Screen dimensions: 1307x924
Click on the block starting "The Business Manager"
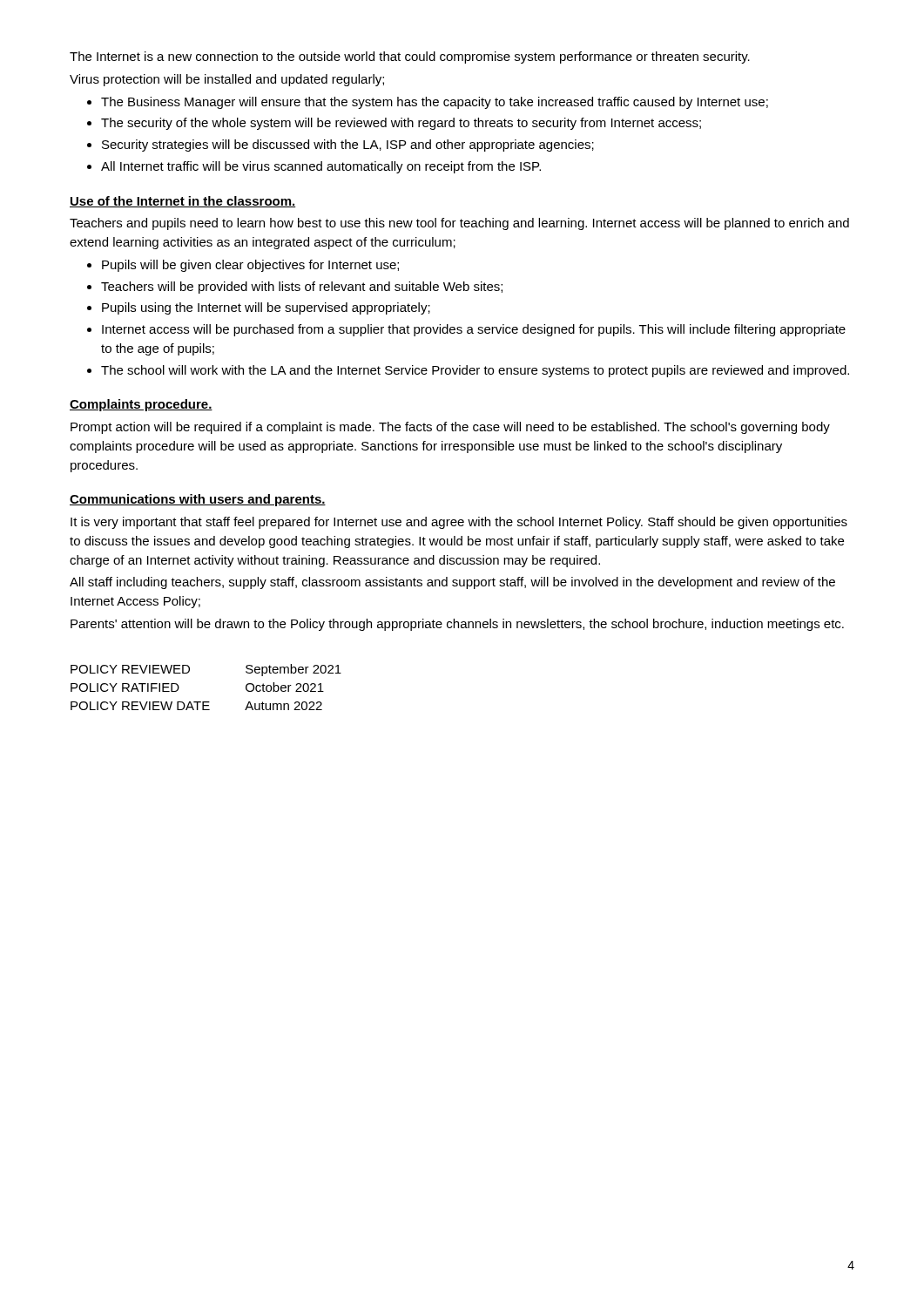[435, 101]
